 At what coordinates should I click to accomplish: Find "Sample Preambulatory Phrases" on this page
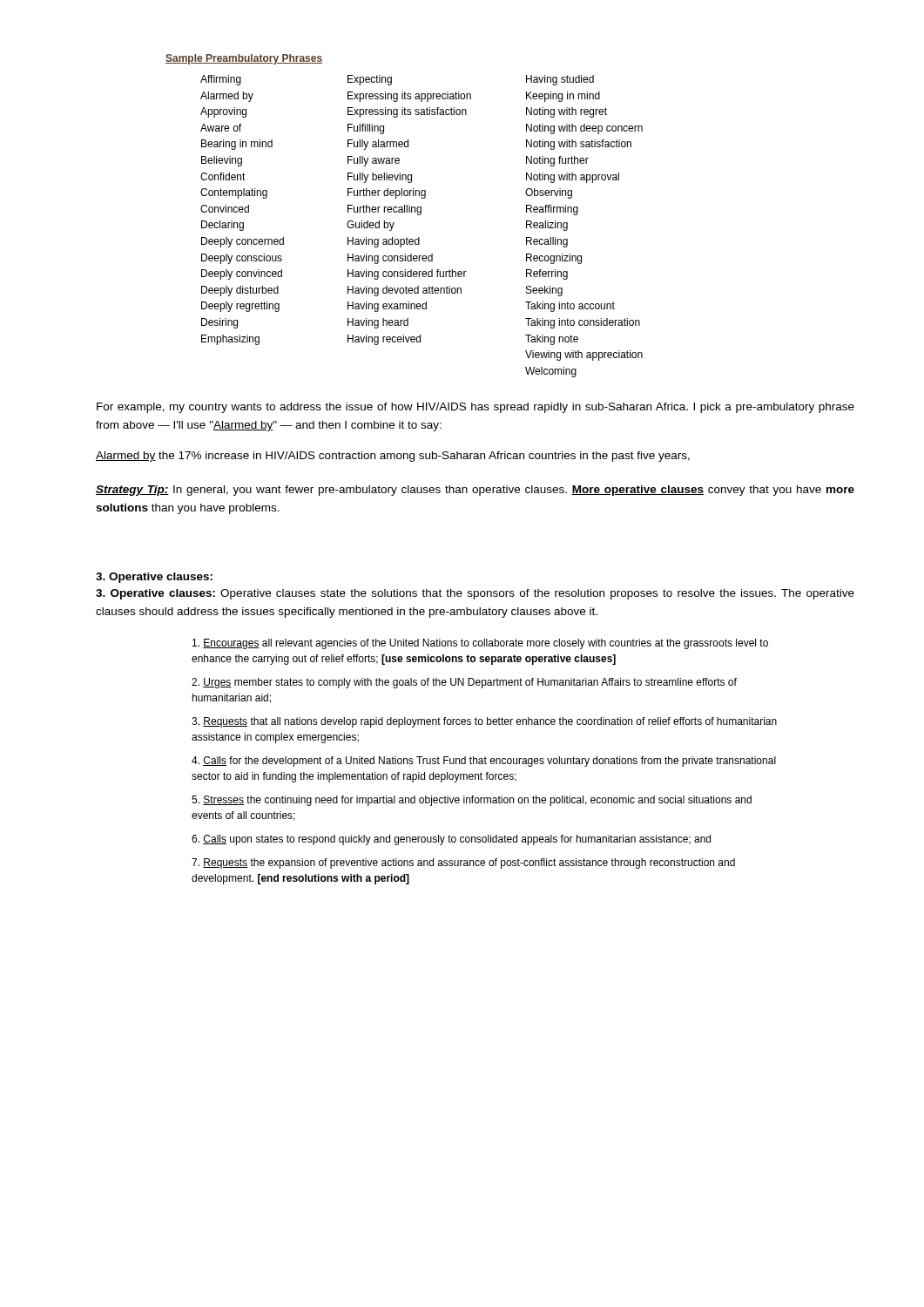[x=244, y=58]
